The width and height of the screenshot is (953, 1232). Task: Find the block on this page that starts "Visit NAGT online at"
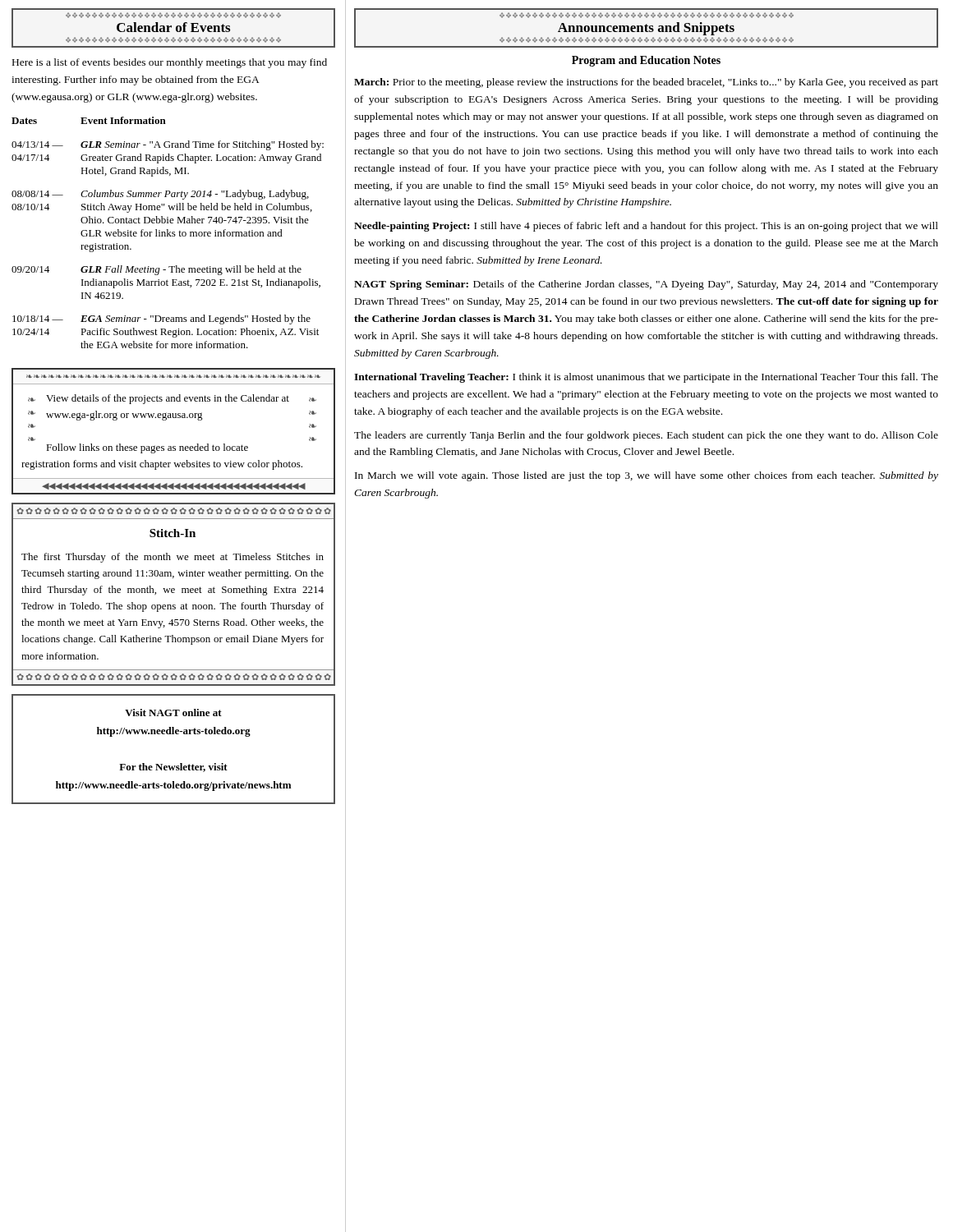click(x=173, y=749)
